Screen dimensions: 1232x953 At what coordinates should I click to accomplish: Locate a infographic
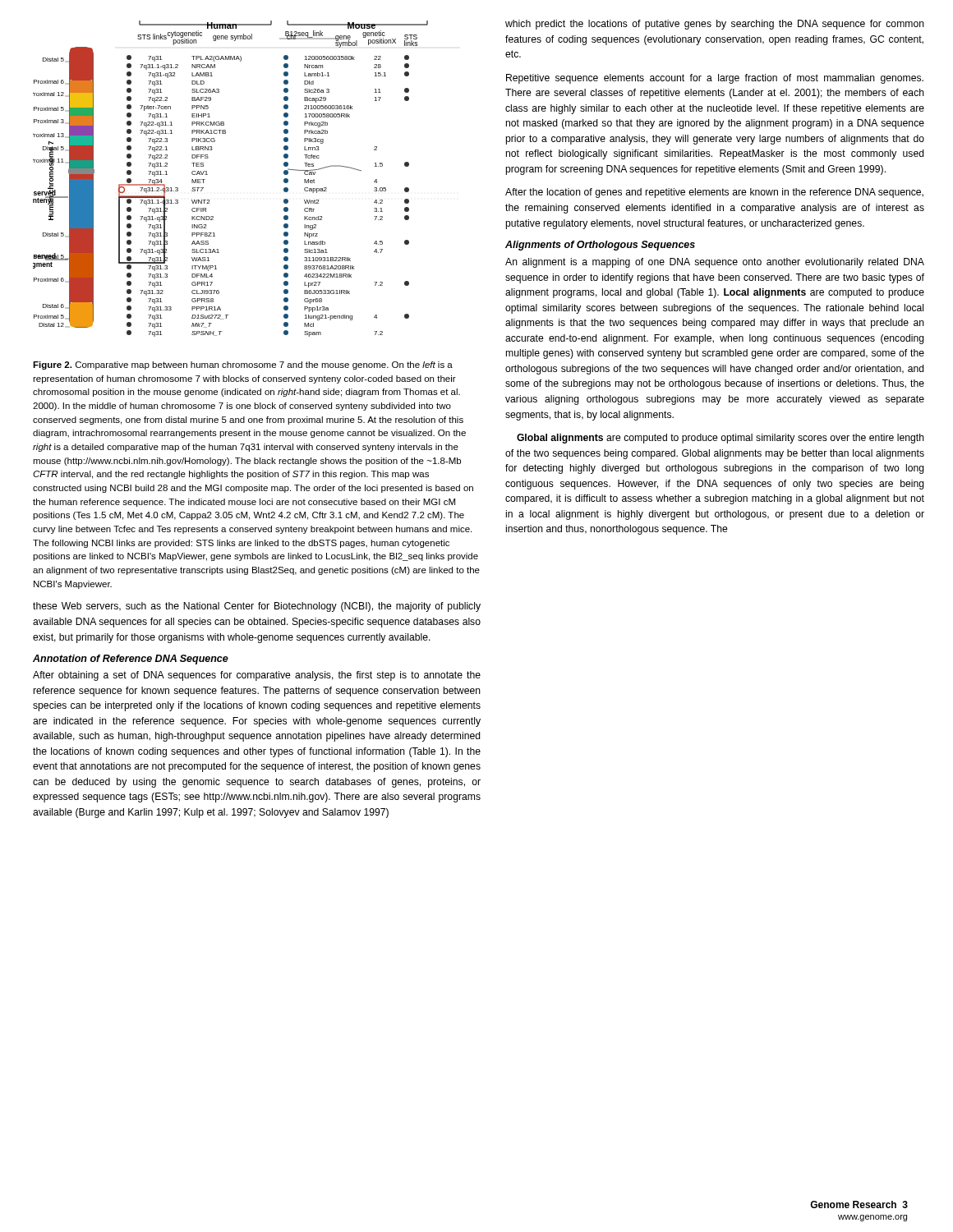pos(257,185)
